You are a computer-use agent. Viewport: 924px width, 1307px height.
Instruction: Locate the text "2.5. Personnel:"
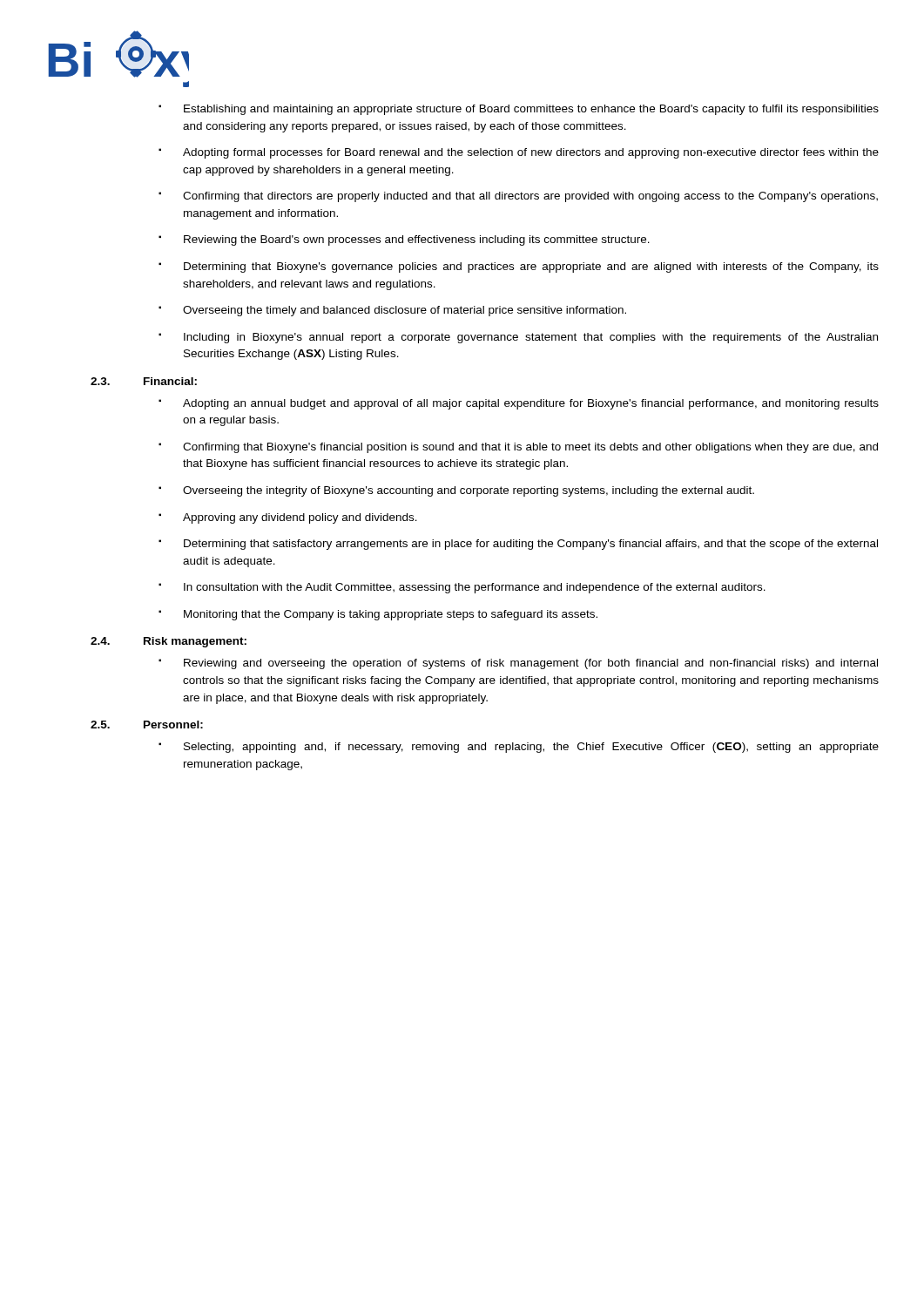(x=147, y=725)
